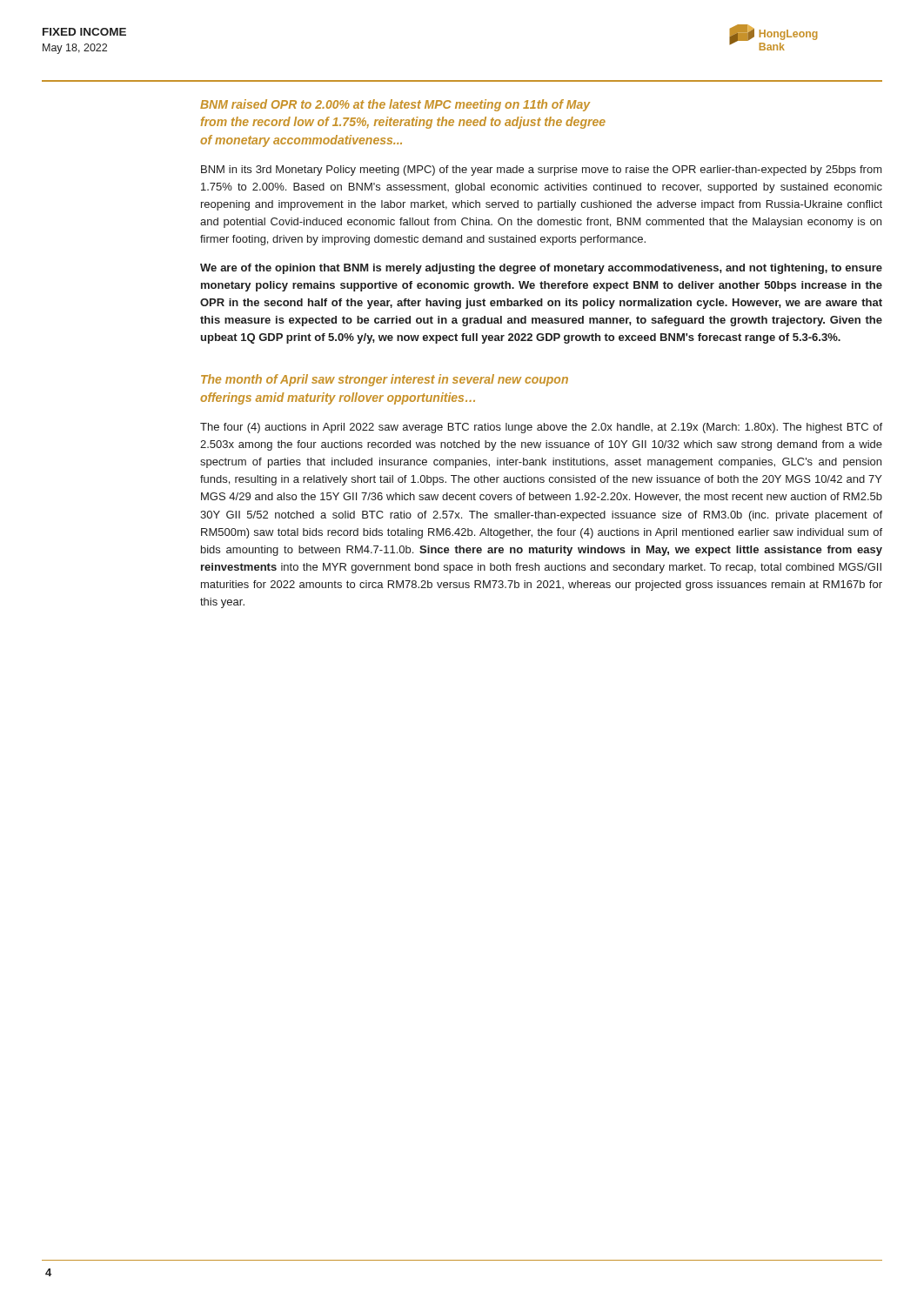The width and height of the screenshot is (924, 1305).
Task: Locate the text block with the text "We are of the opinion that"
Action: pyautogui.click(x=541, y=302)
